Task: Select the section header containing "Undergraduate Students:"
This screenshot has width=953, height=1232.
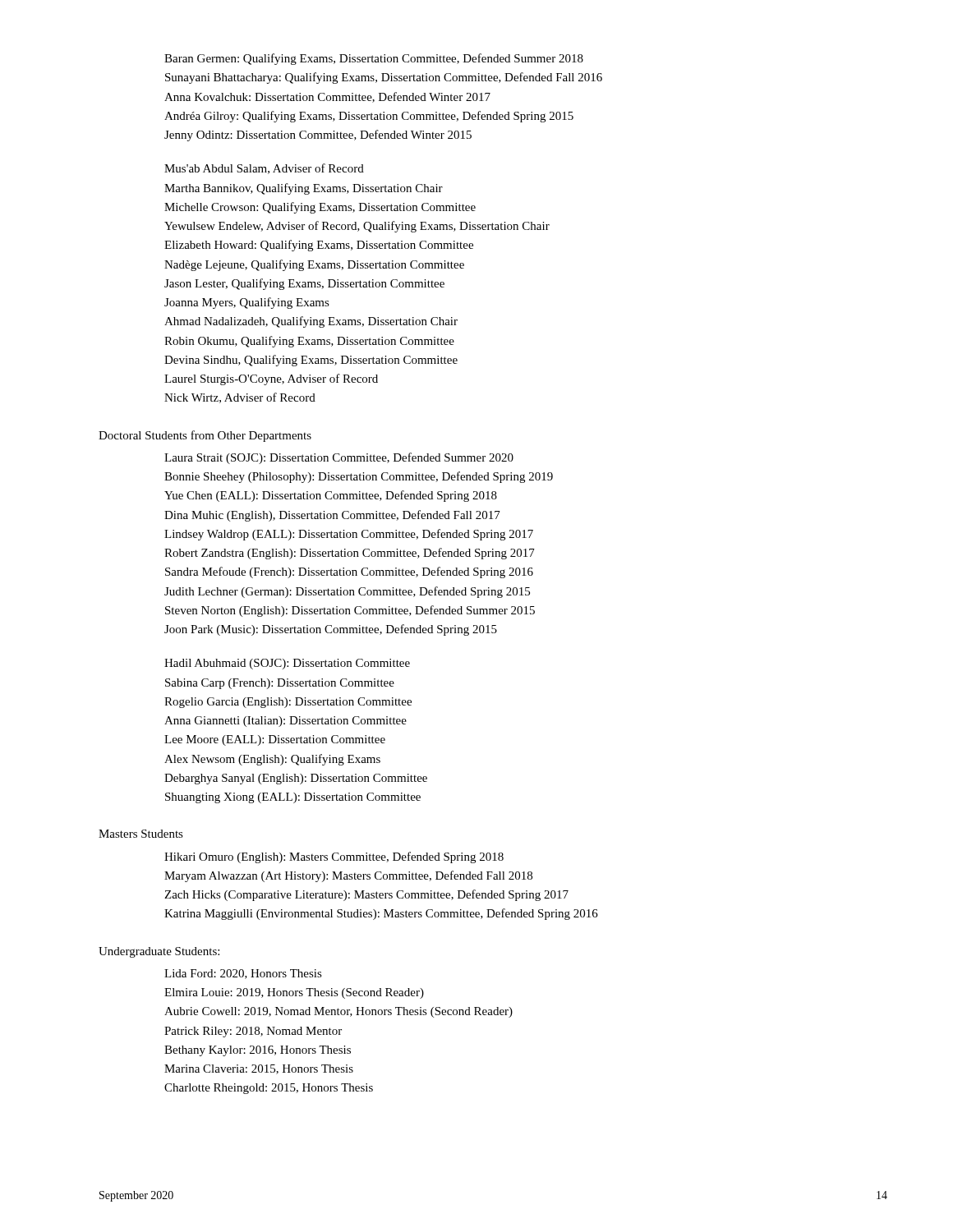Action: (159, 952)
